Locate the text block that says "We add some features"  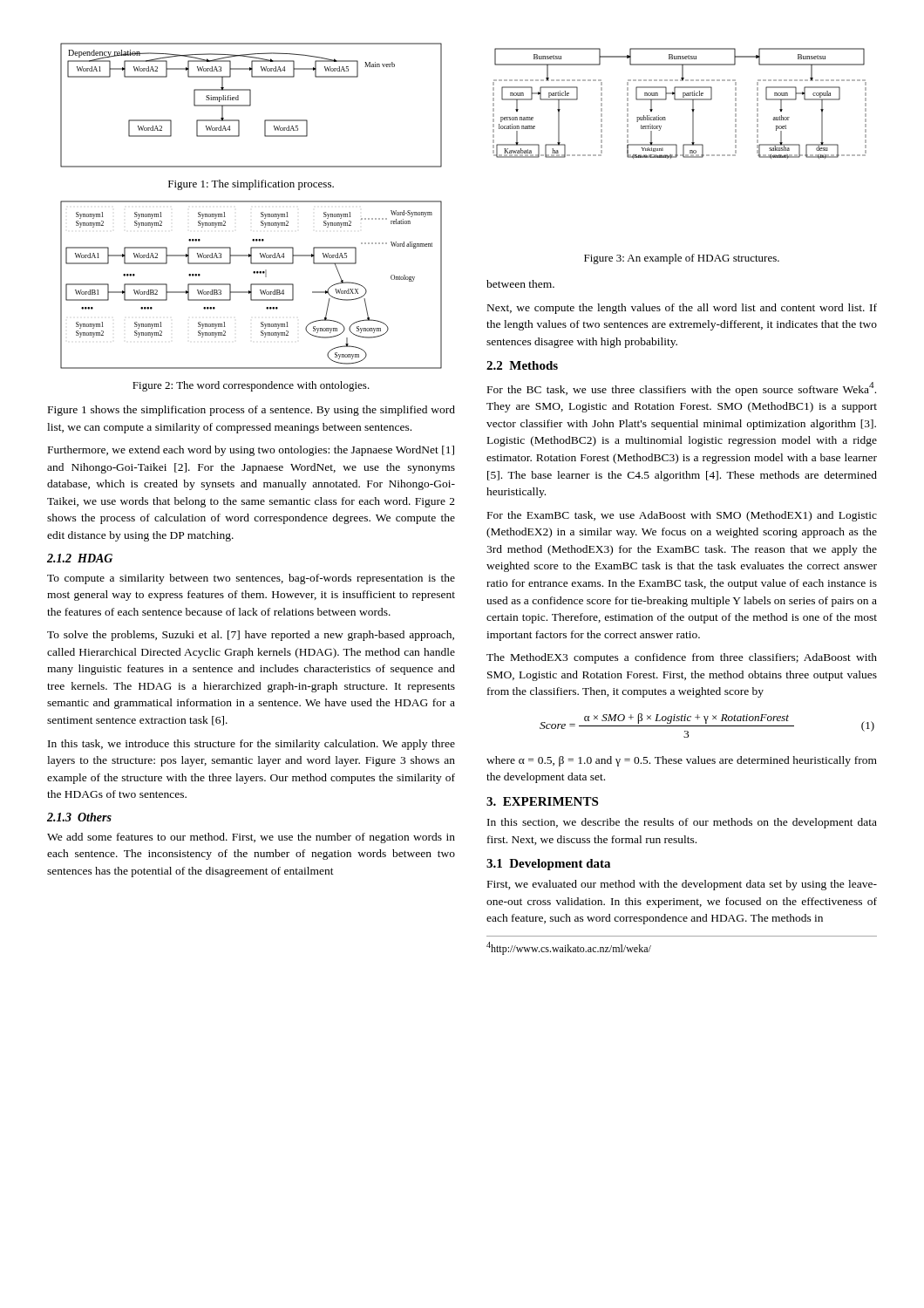251,854
